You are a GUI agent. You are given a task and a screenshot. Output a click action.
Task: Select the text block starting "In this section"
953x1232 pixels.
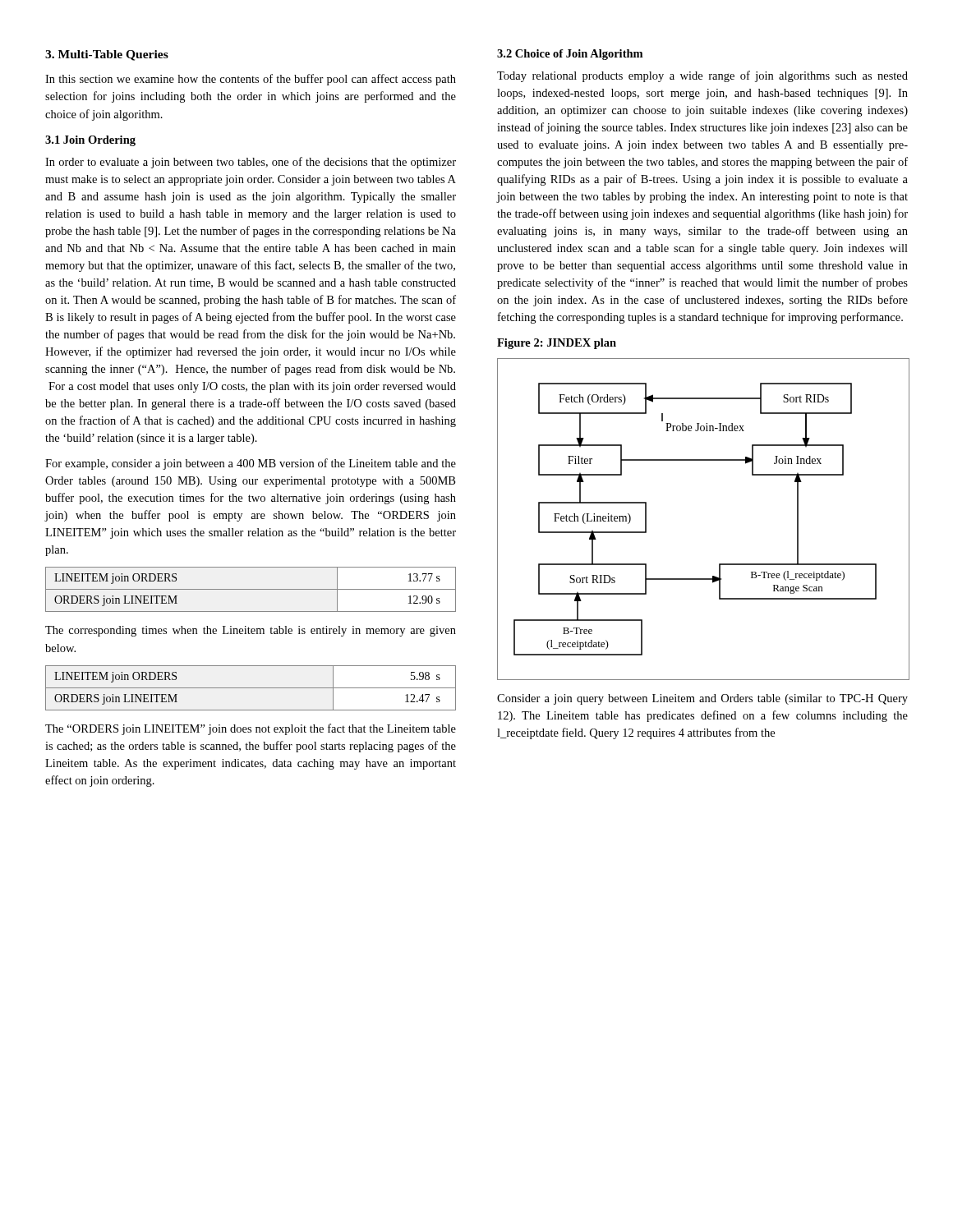(x=251, y=97)
